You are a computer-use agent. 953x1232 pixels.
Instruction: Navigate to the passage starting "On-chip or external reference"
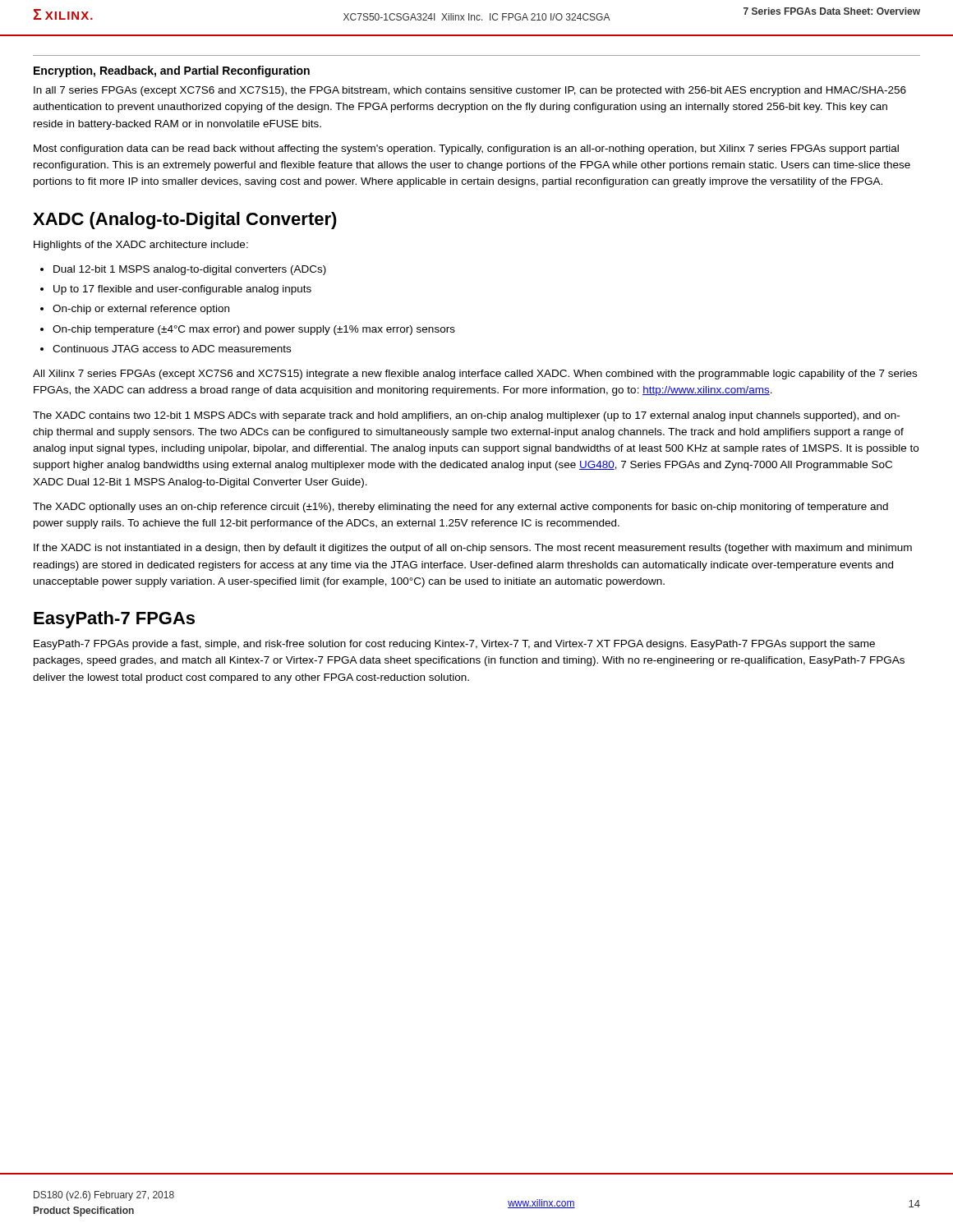tap(135, 310)
